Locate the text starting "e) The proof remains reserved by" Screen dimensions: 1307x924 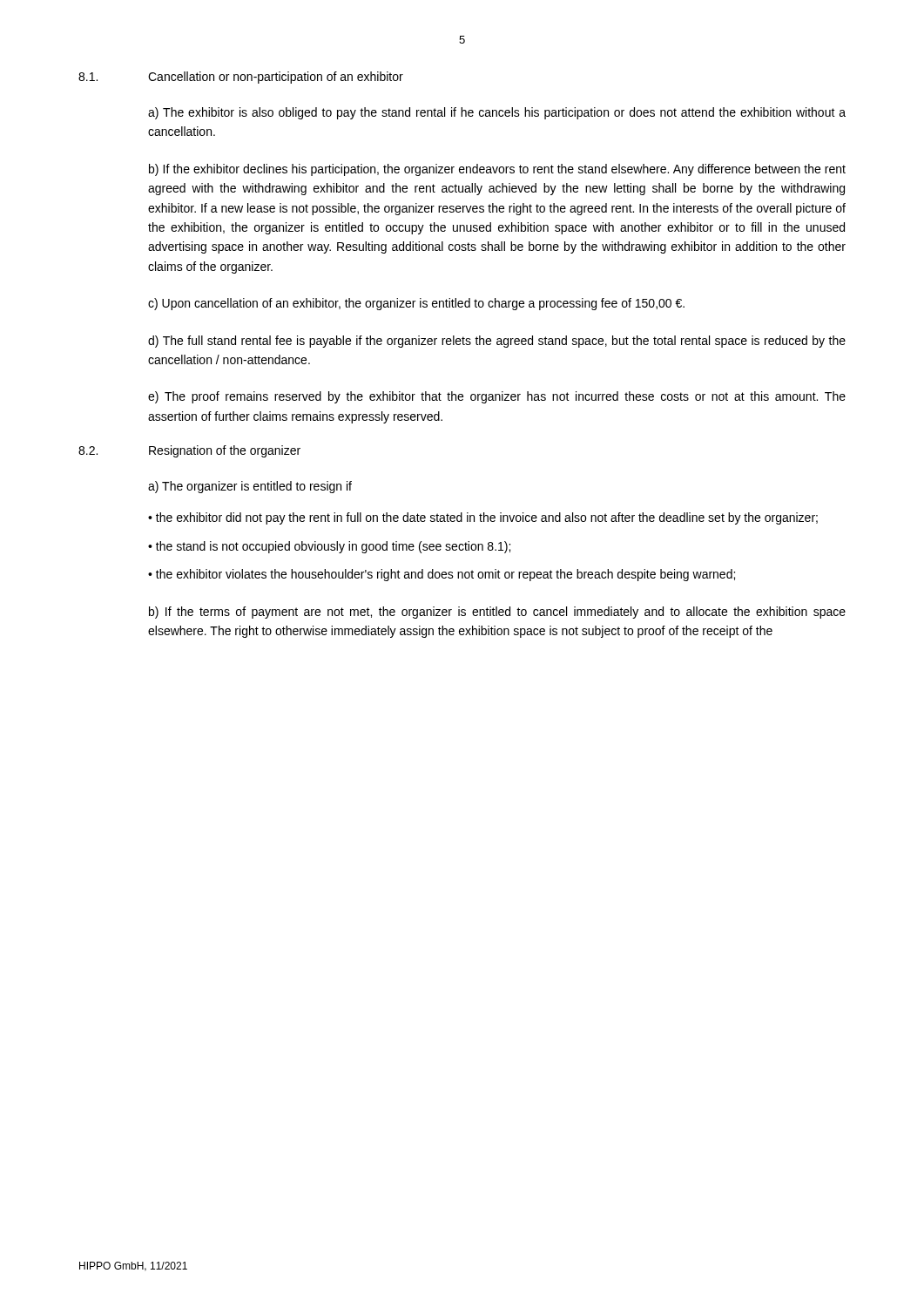(497, 406)
